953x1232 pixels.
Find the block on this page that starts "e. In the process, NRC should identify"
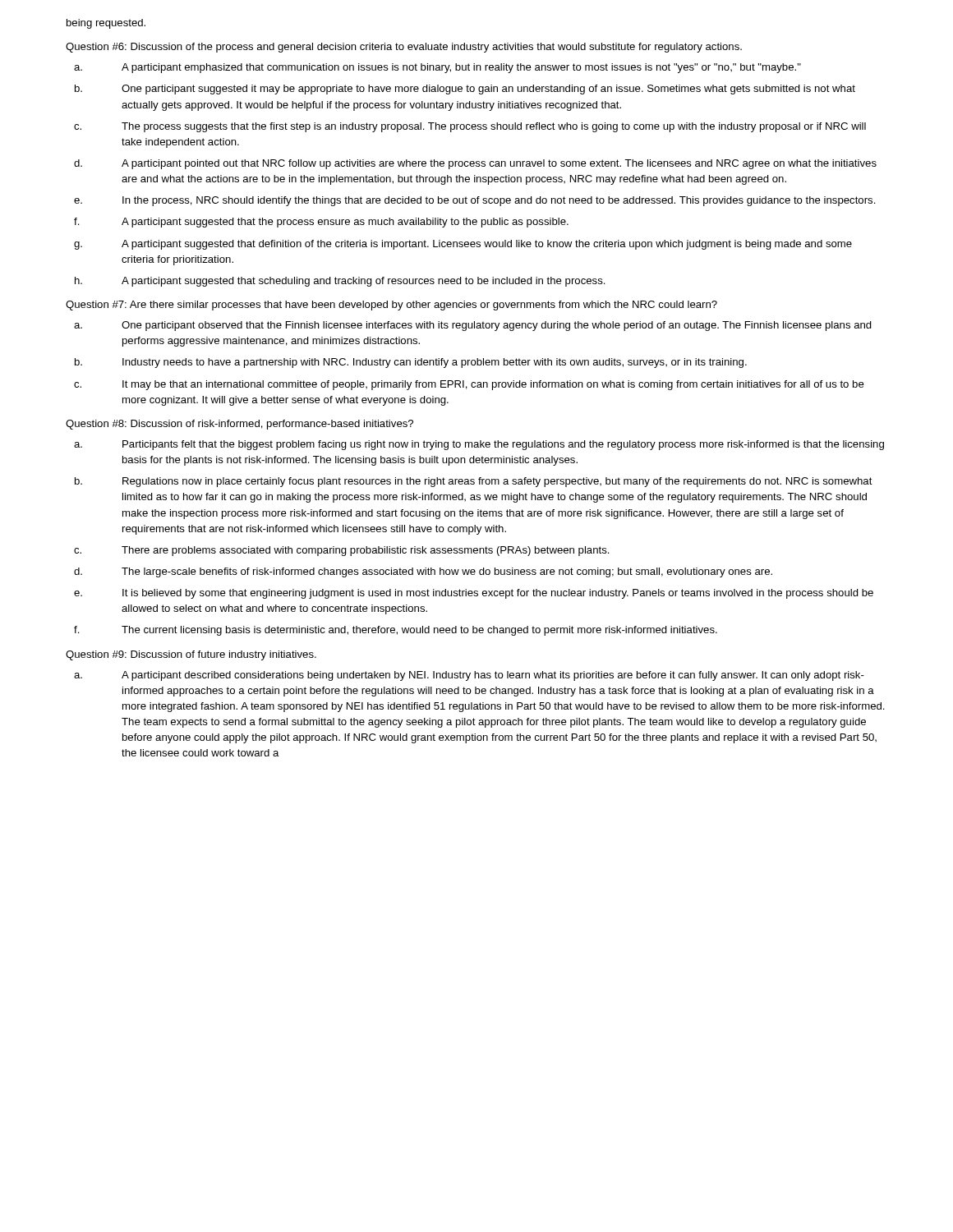click(x=481, y=200)
